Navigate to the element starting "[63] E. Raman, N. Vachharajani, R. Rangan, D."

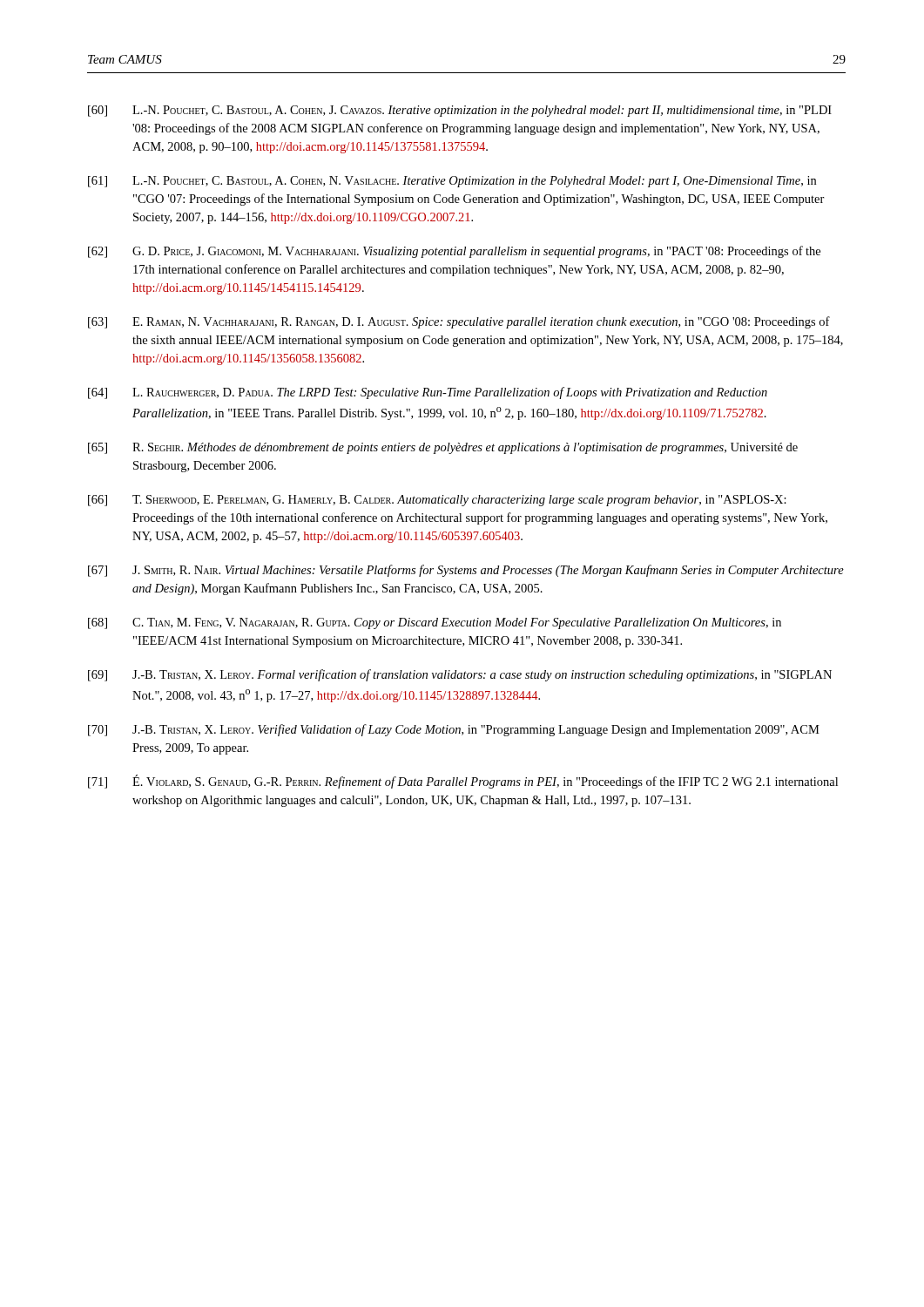click(x=466, y=340)
